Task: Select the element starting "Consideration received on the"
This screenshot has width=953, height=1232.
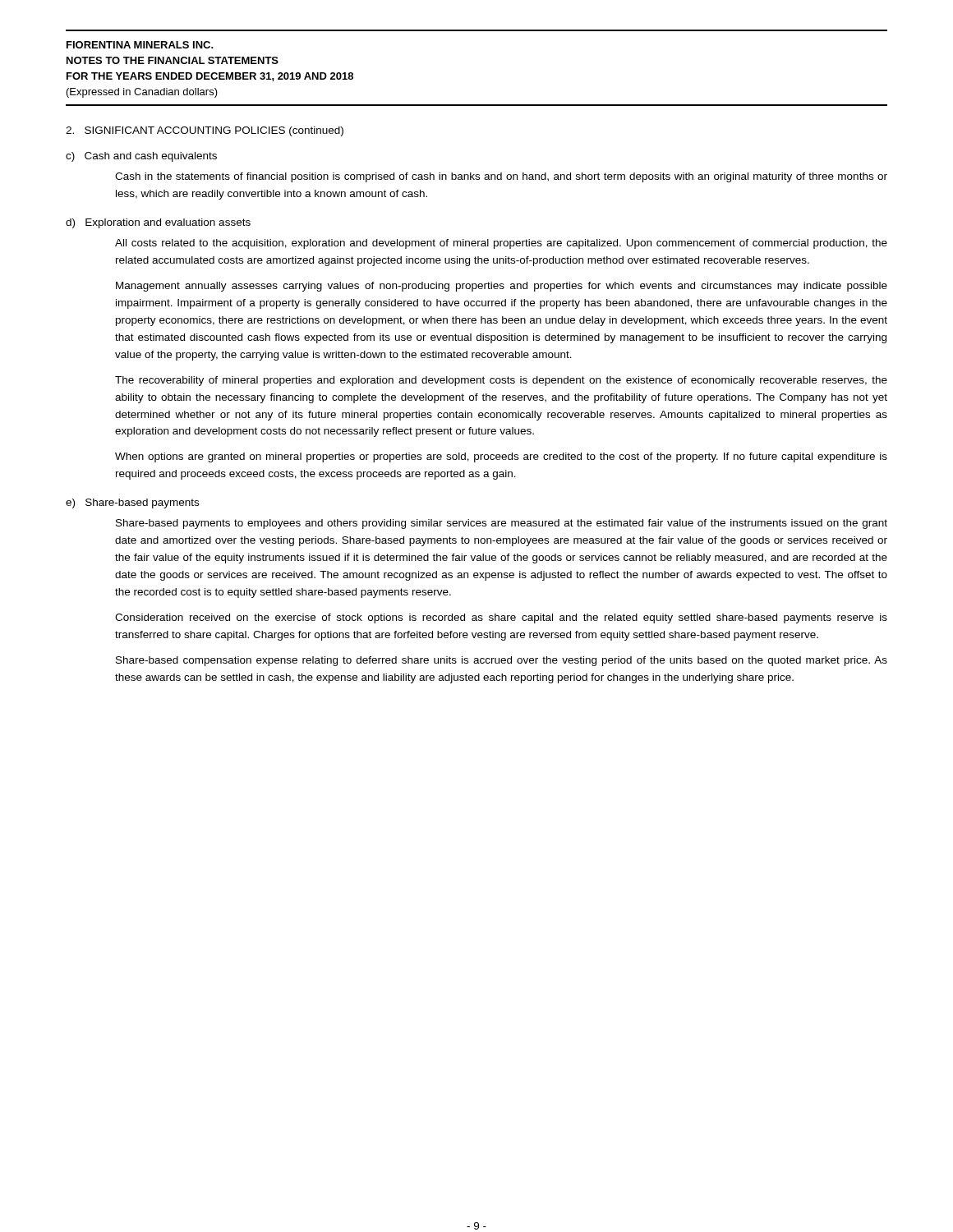Action: pyautogui.click(x=501, y=626)
